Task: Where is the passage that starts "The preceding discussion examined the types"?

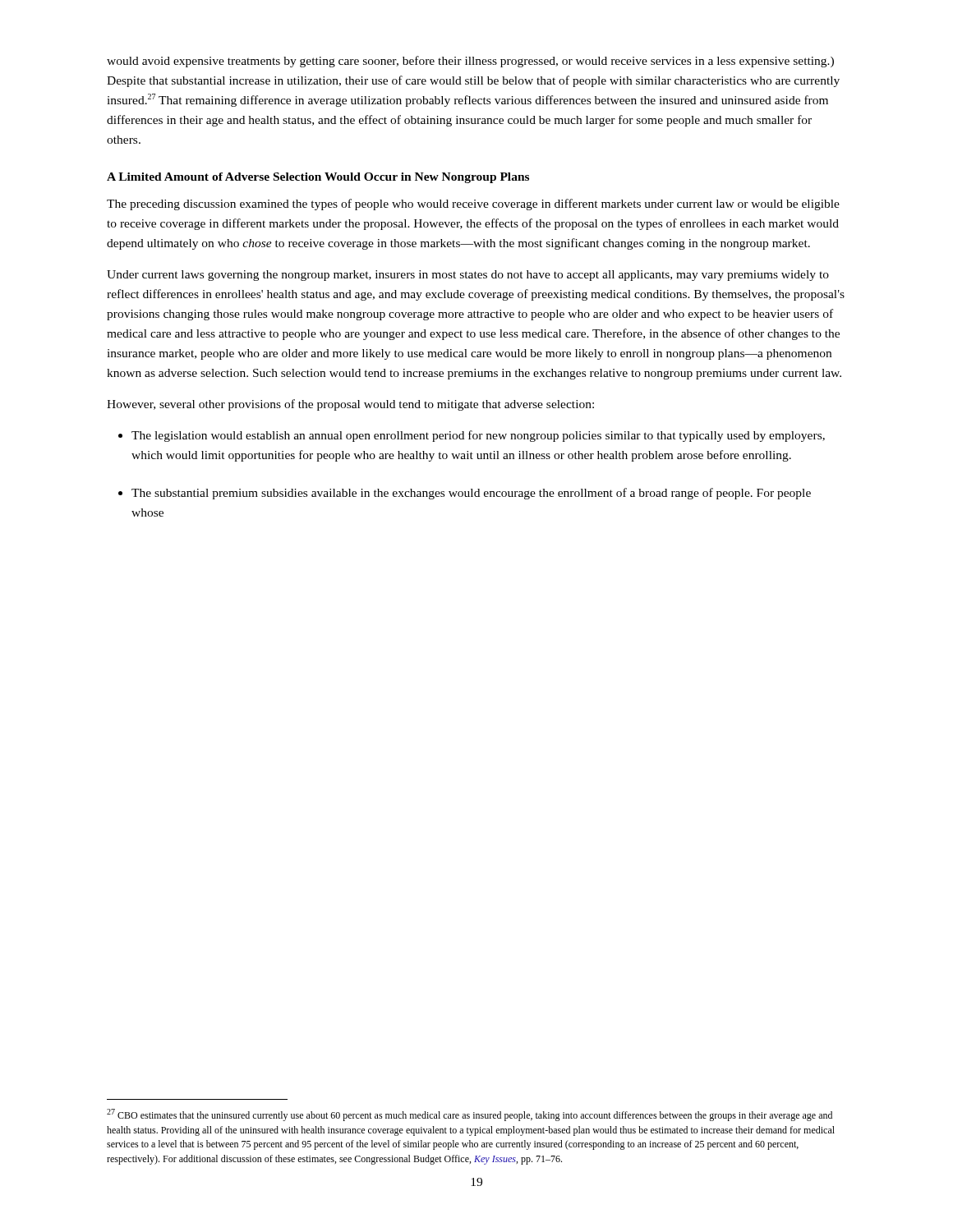Action: click(476, 223)
